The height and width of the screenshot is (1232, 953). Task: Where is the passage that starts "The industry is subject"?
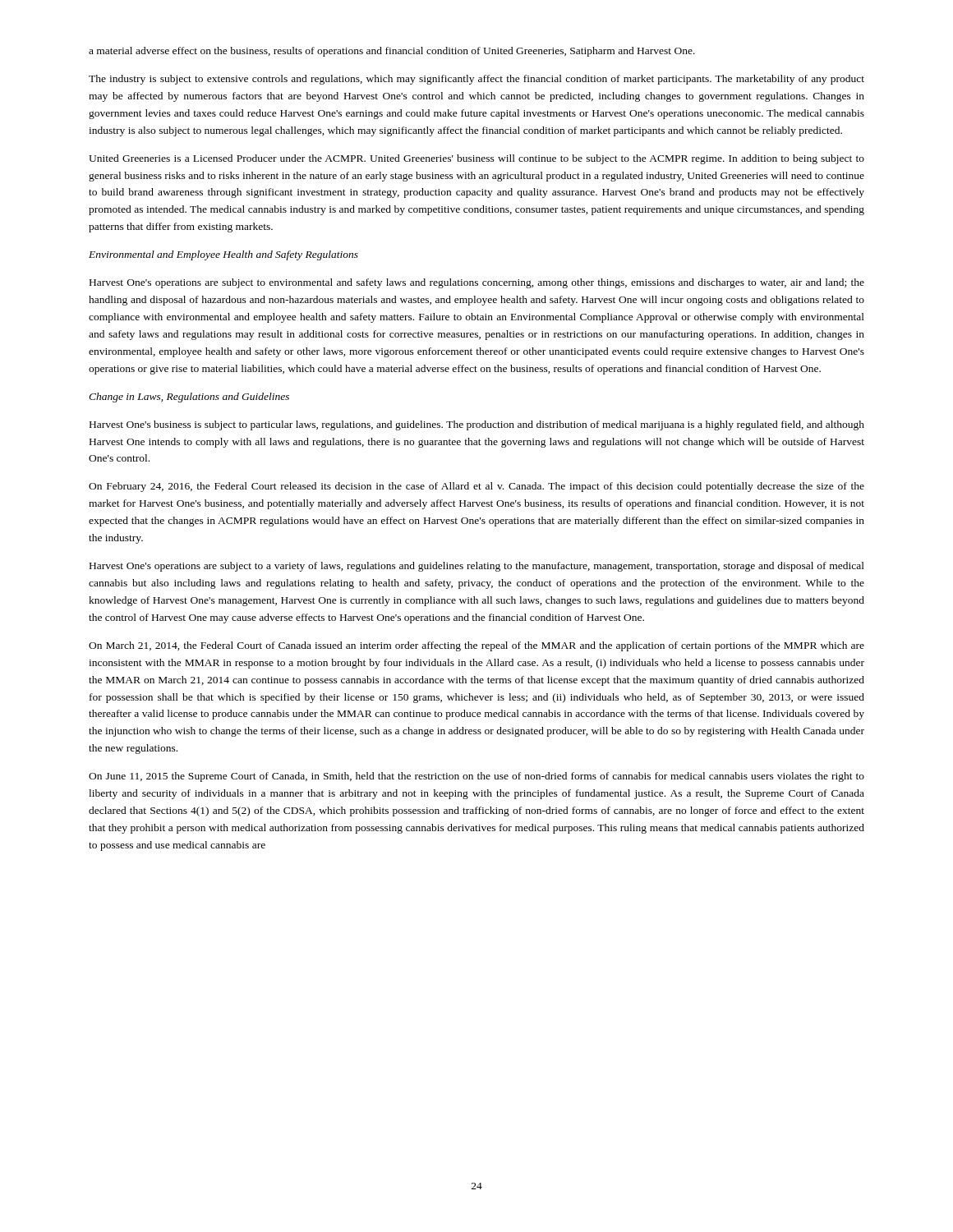(476, 105)
